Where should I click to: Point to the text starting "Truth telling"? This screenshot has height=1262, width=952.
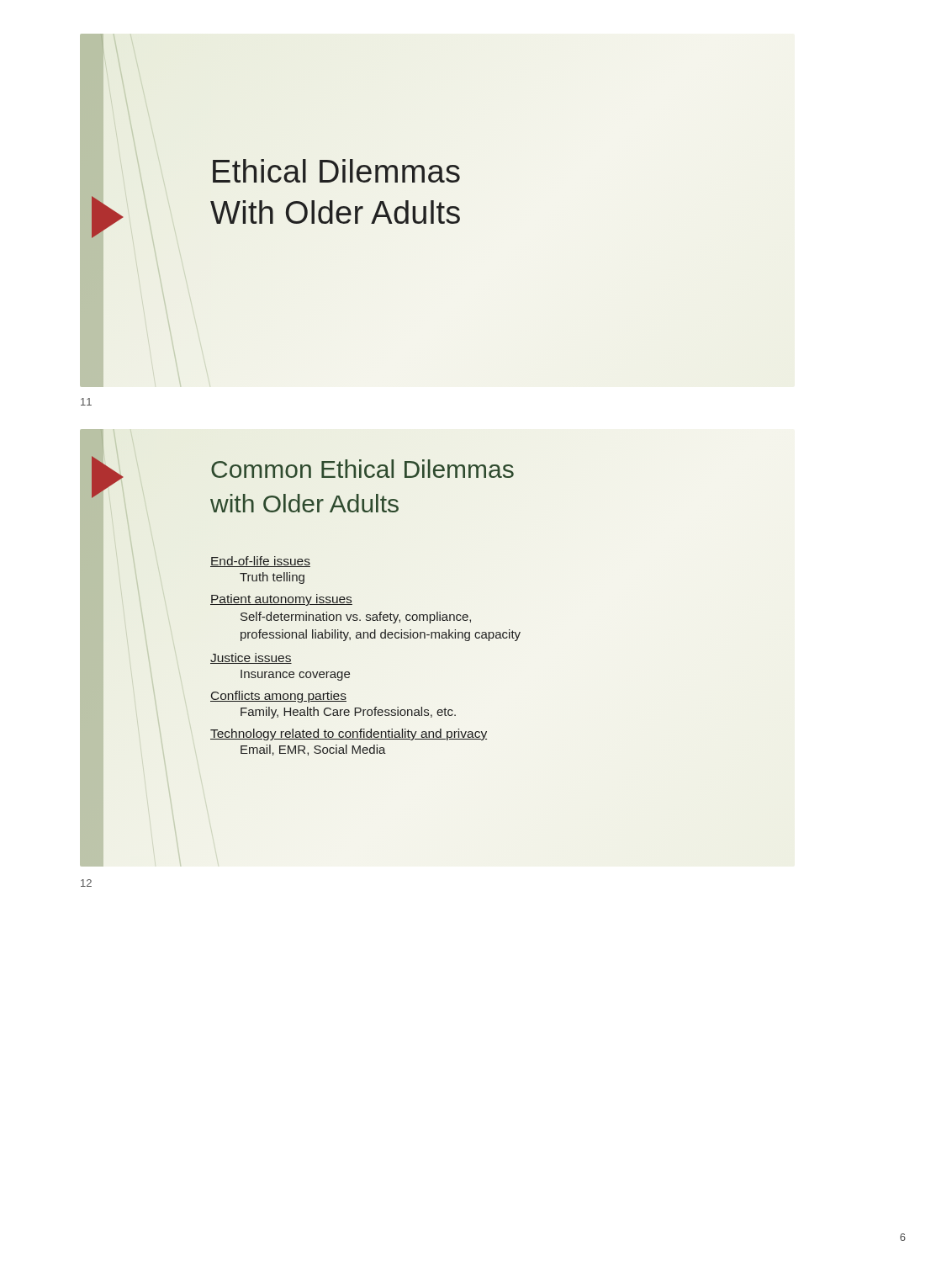(272, 577)
